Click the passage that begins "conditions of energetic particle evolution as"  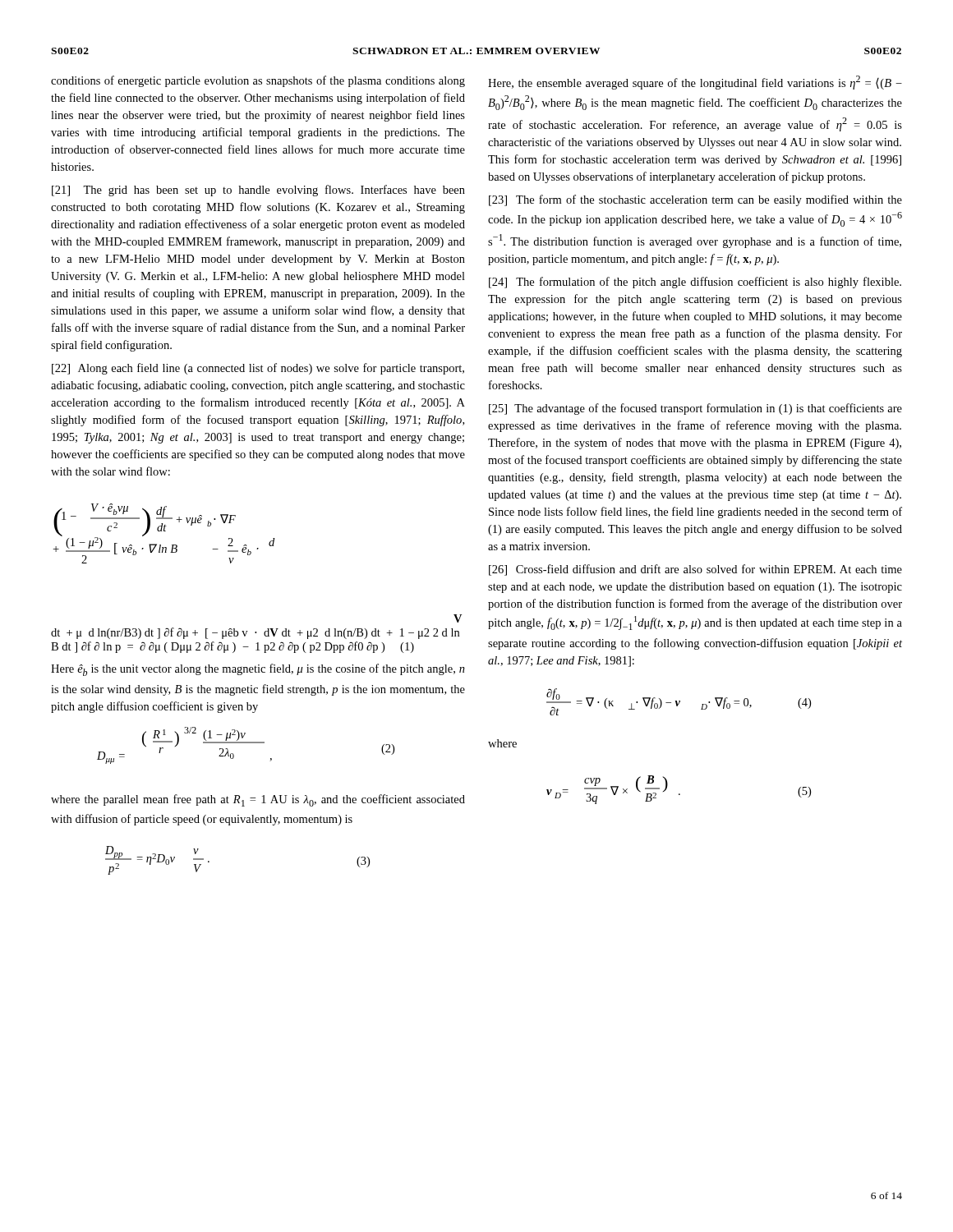[x=258, y=124]
